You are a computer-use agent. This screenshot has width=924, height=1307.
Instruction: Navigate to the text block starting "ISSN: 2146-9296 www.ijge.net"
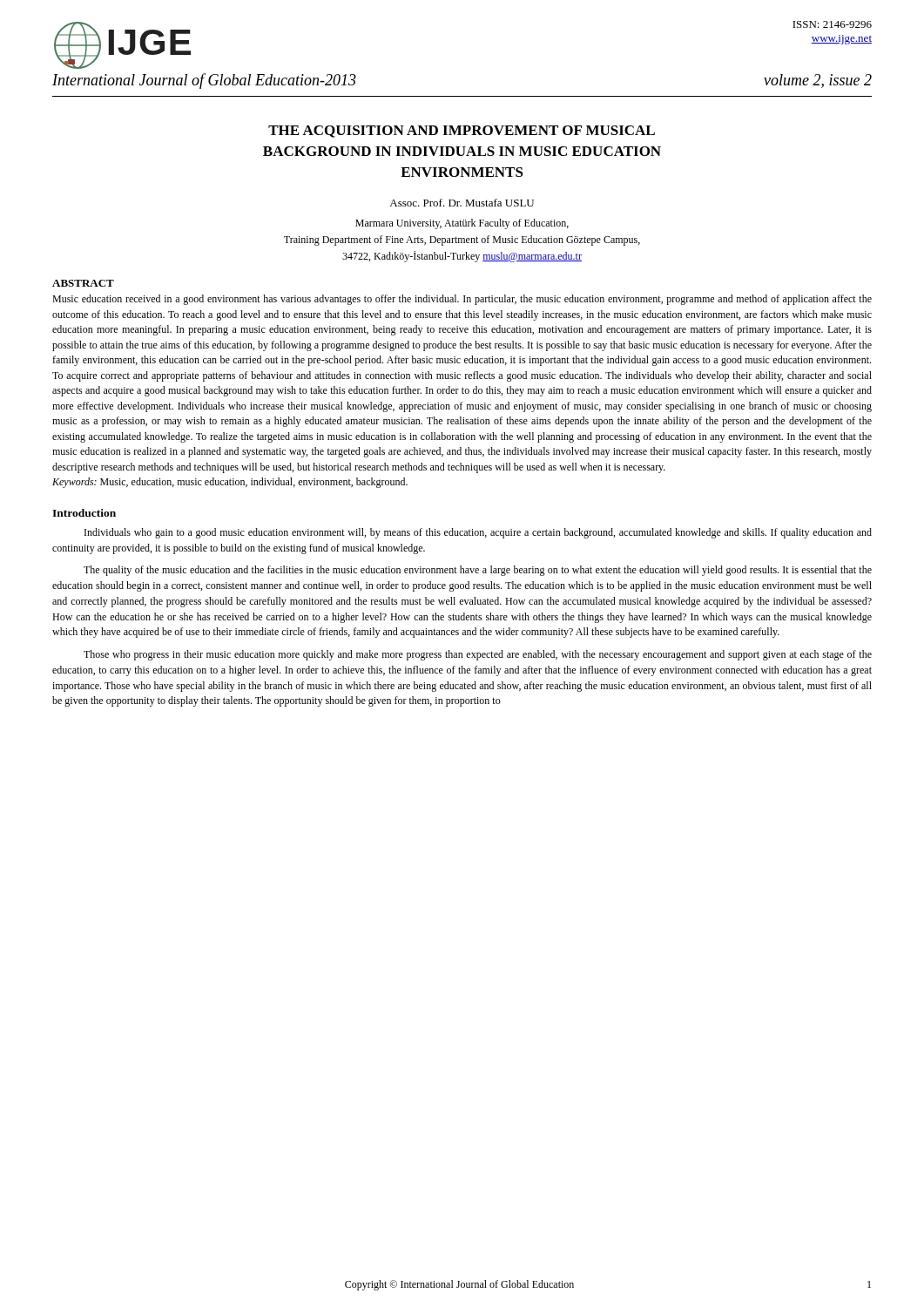(x=832, y=31)
